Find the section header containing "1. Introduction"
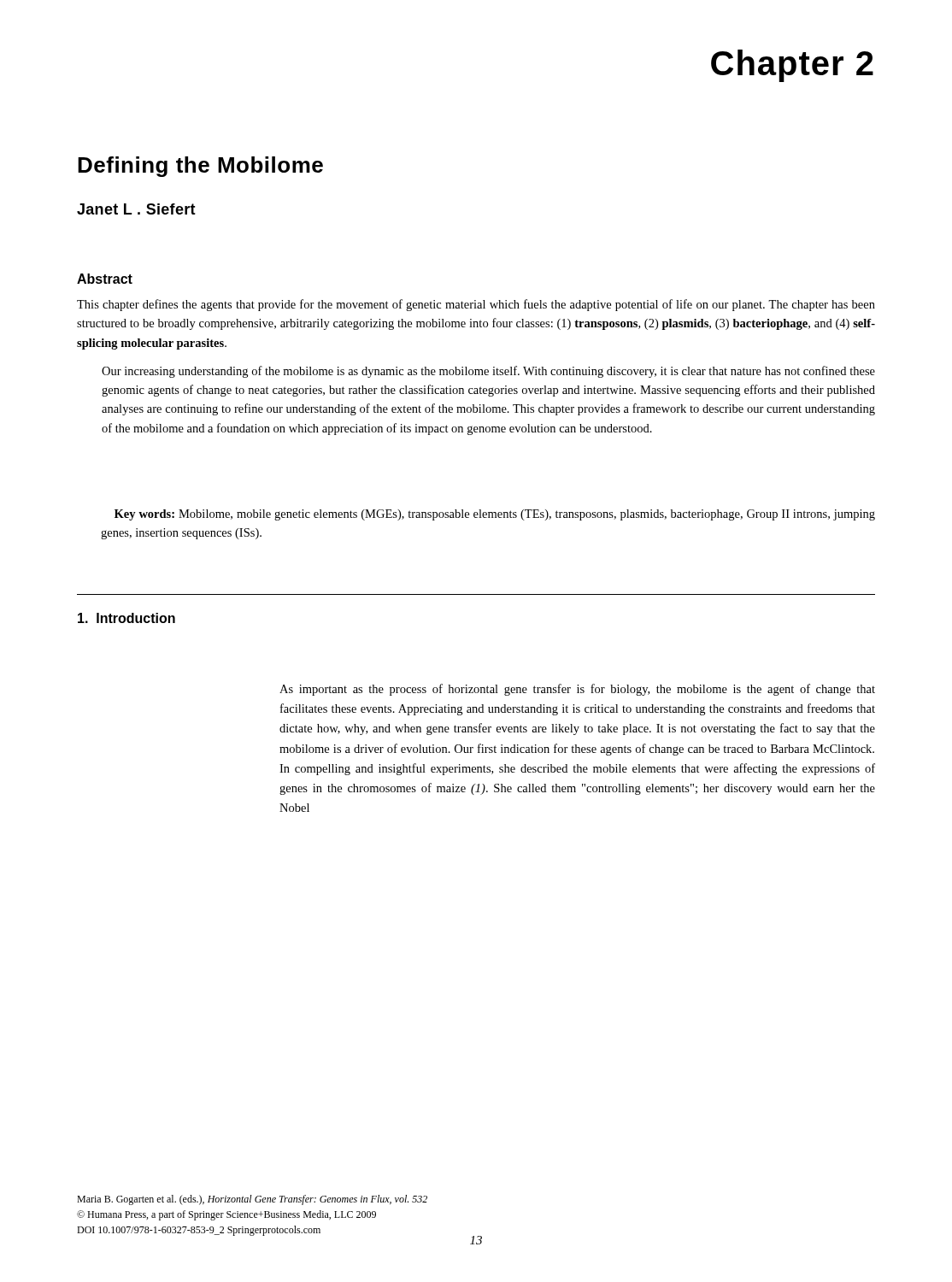The image size is (952, 1282). 126,618
